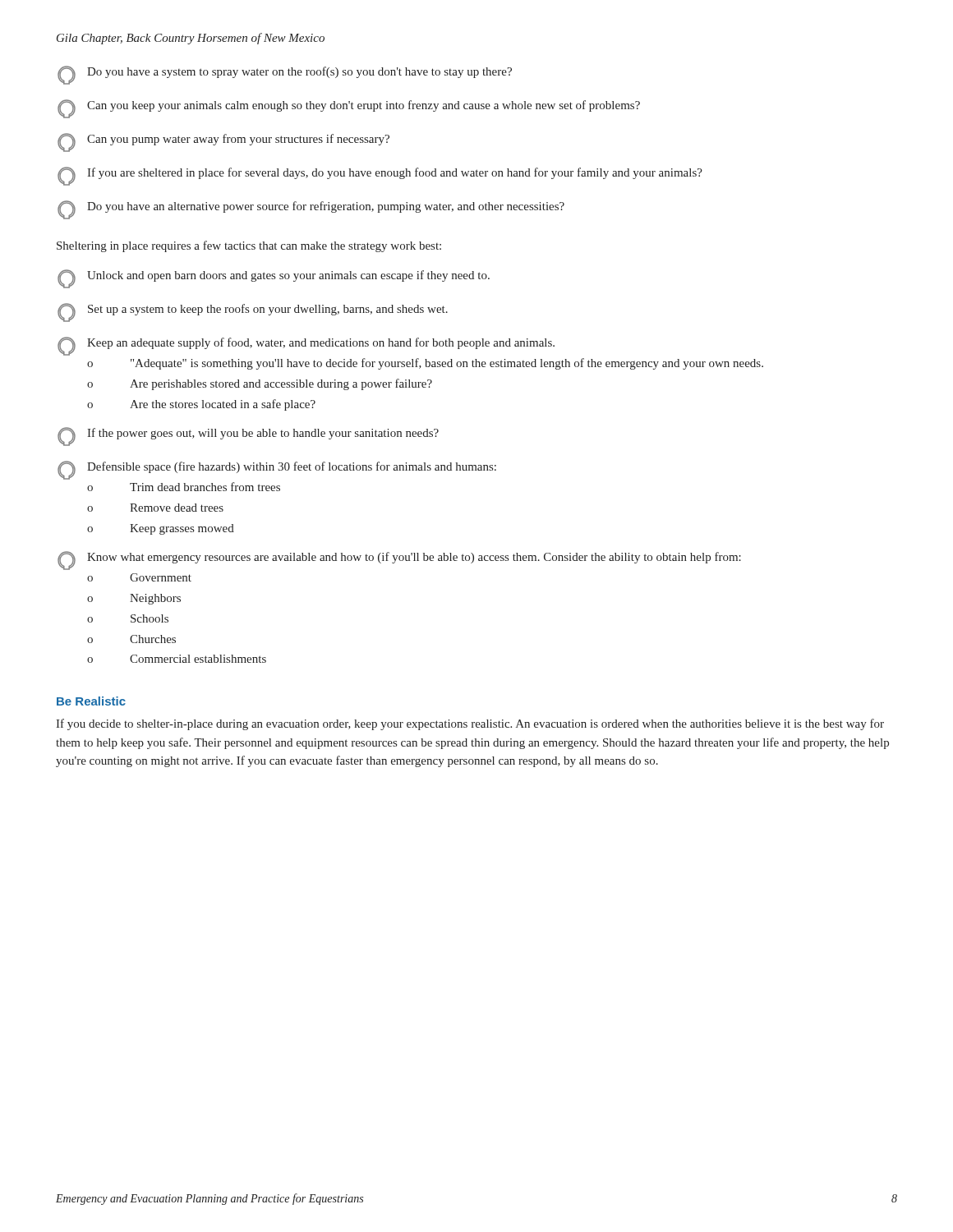Viewport: 953px width, 1232px height.
Task: Select the region starting "Can you keep your animals calm enough"
Action: coord(476,110)
